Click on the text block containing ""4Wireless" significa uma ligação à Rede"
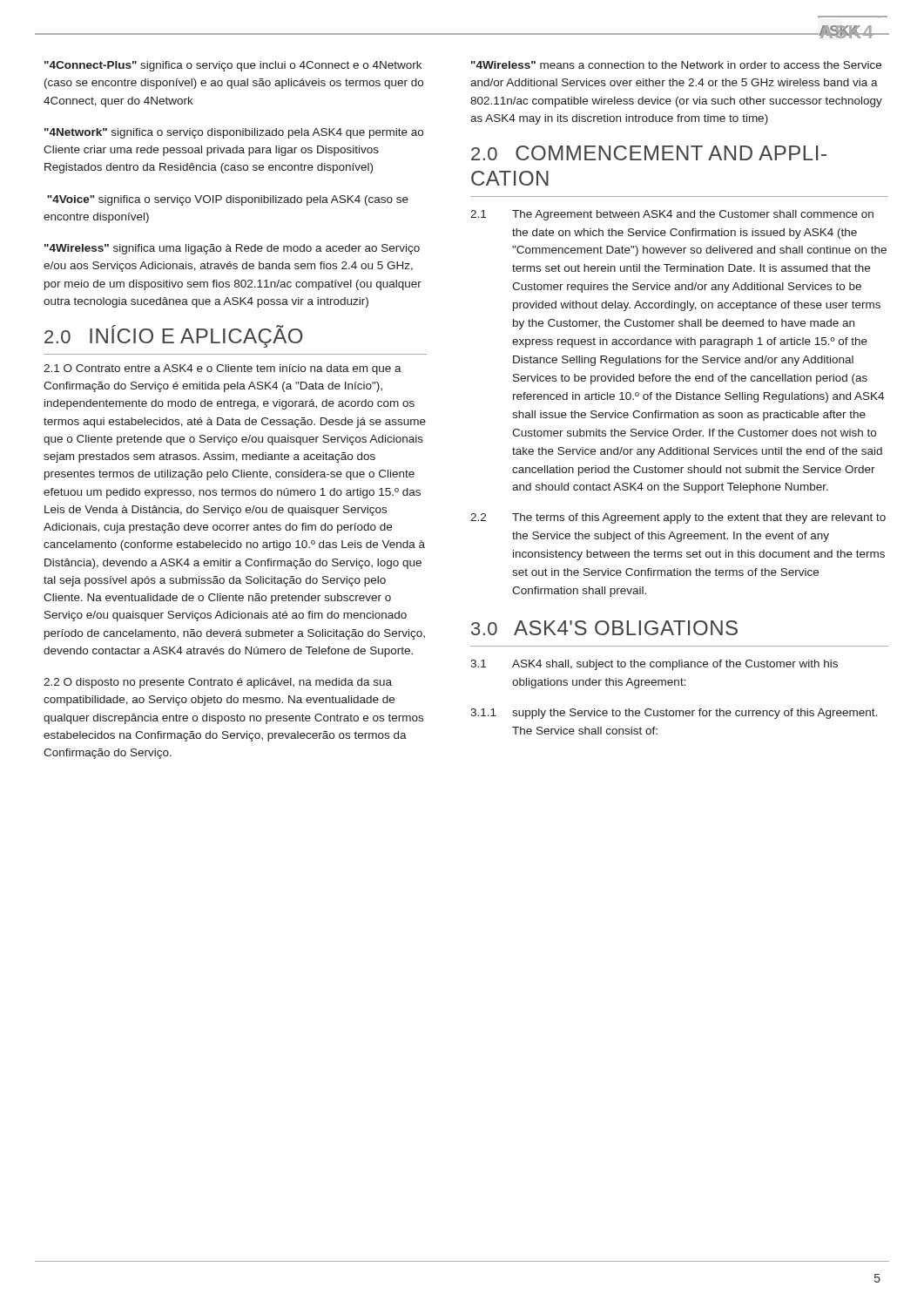Screen dimensions: 1307x924 click(232, 274)
